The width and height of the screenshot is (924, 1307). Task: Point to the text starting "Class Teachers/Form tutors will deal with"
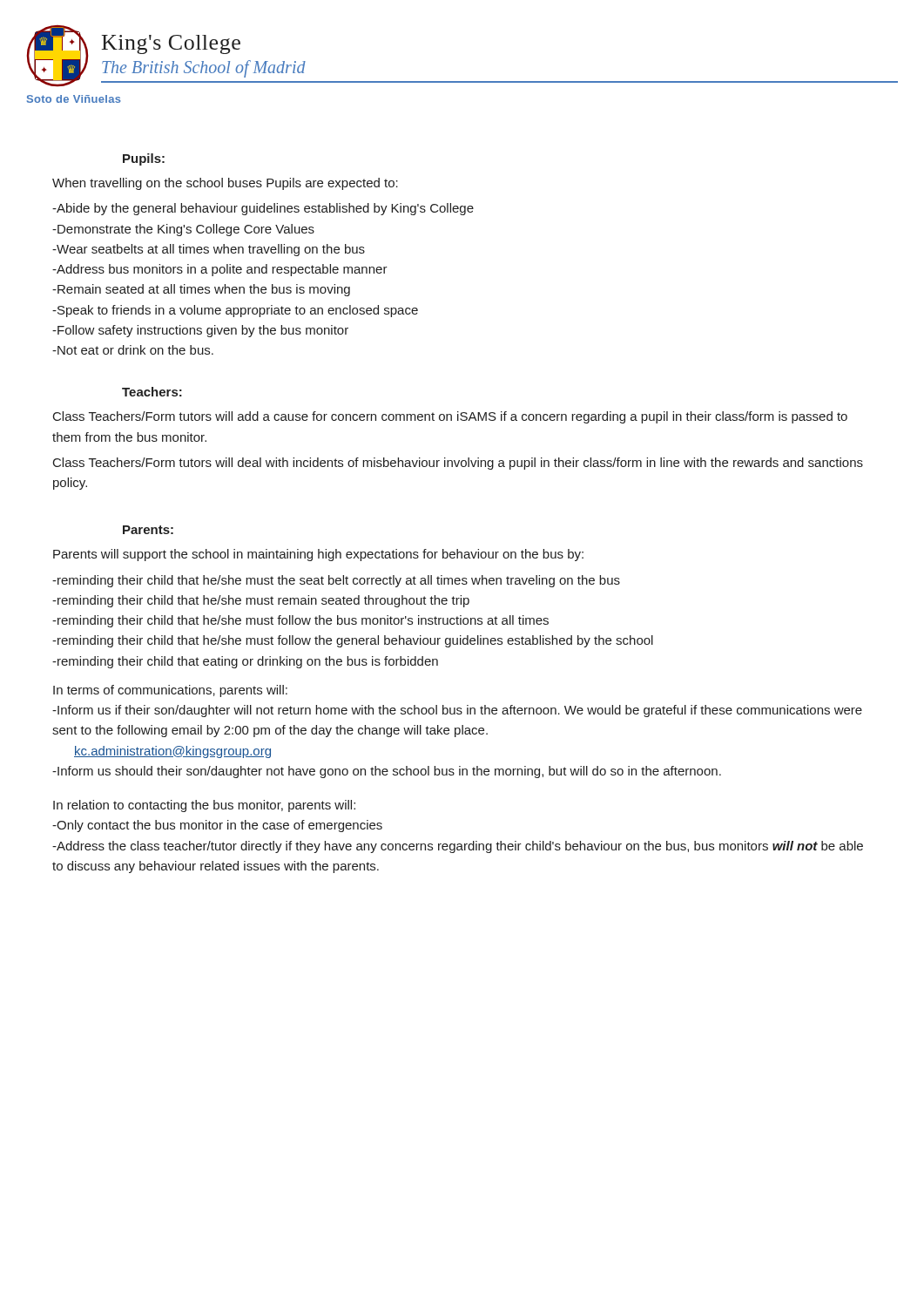click(x=458, y=472)
